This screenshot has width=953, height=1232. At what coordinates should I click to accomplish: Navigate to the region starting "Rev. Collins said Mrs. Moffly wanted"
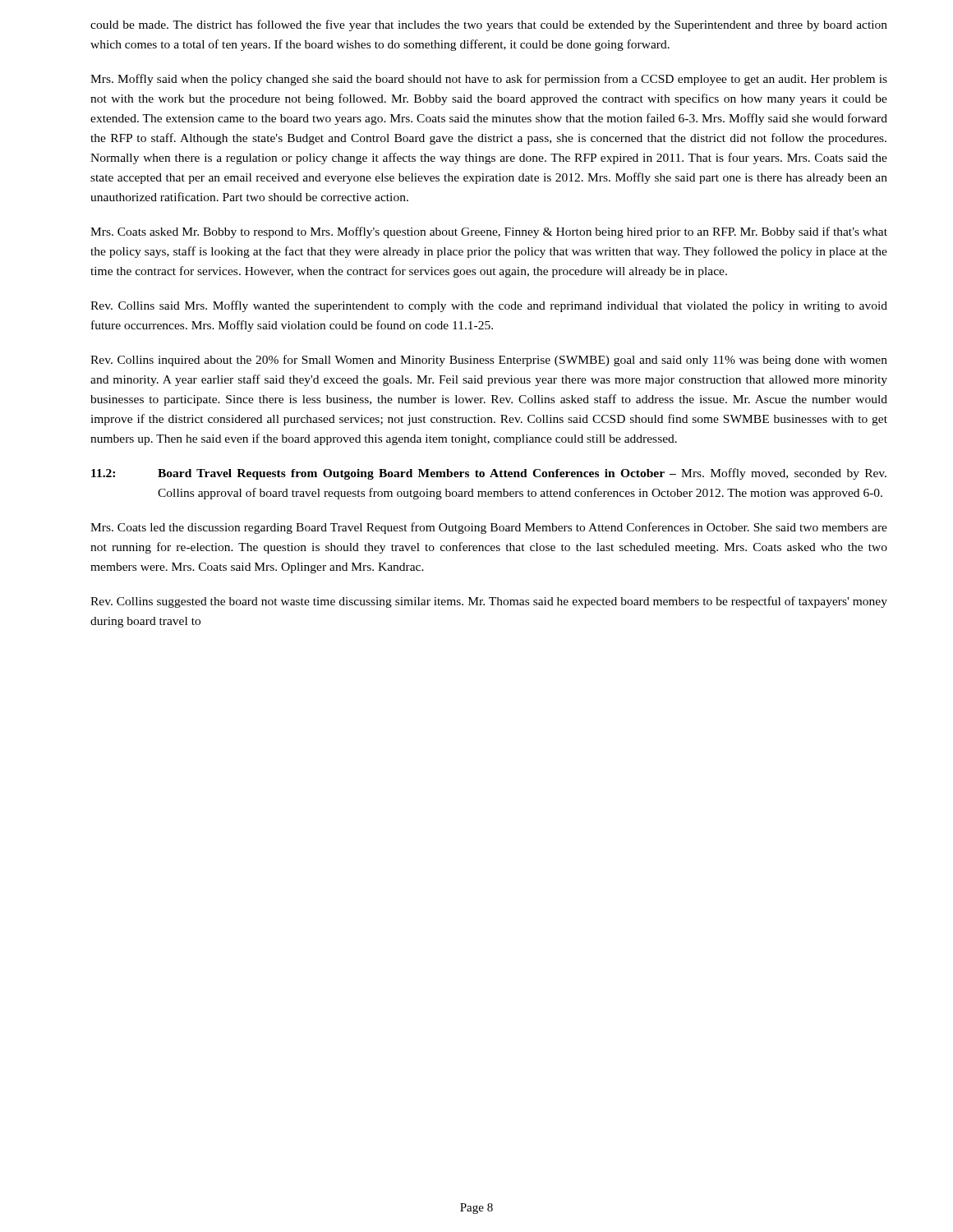click(x=489, y=315)
